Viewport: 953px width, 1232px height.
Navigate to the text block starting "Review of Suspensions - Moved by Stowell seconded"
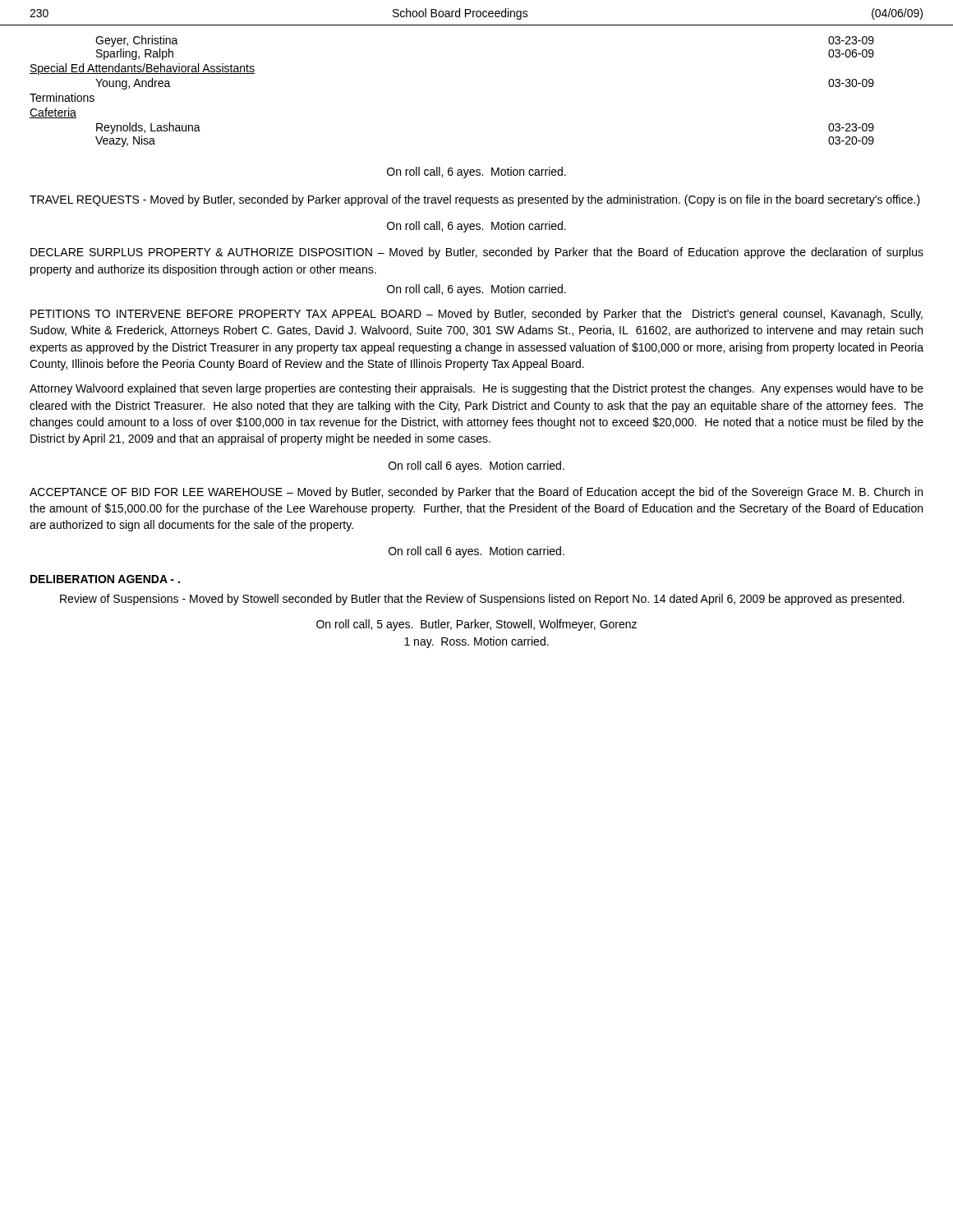pyautogui.click(x=482, y=599)
